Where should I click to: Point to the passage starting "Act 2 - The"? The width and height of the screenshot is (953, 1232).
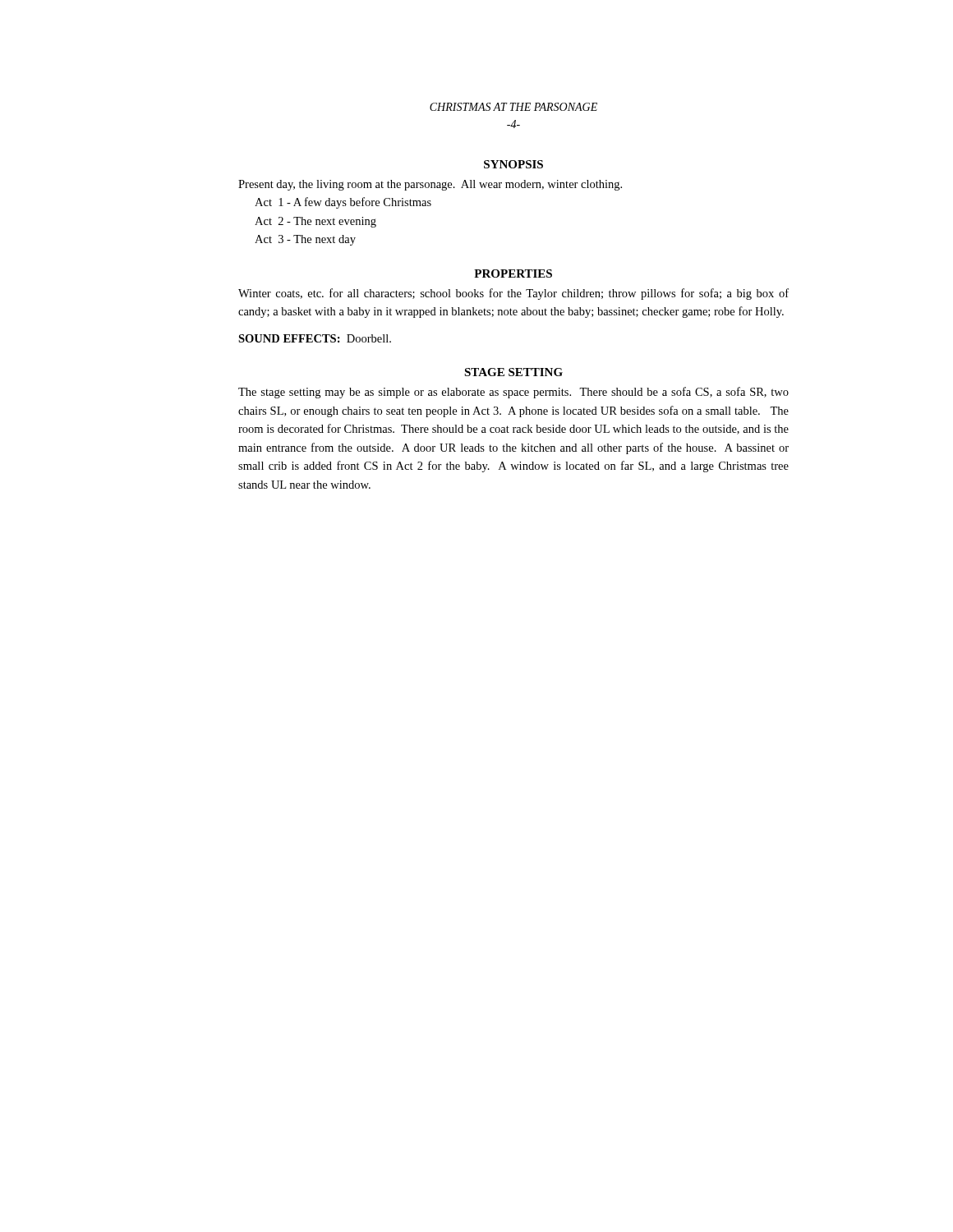pos(315,221)
